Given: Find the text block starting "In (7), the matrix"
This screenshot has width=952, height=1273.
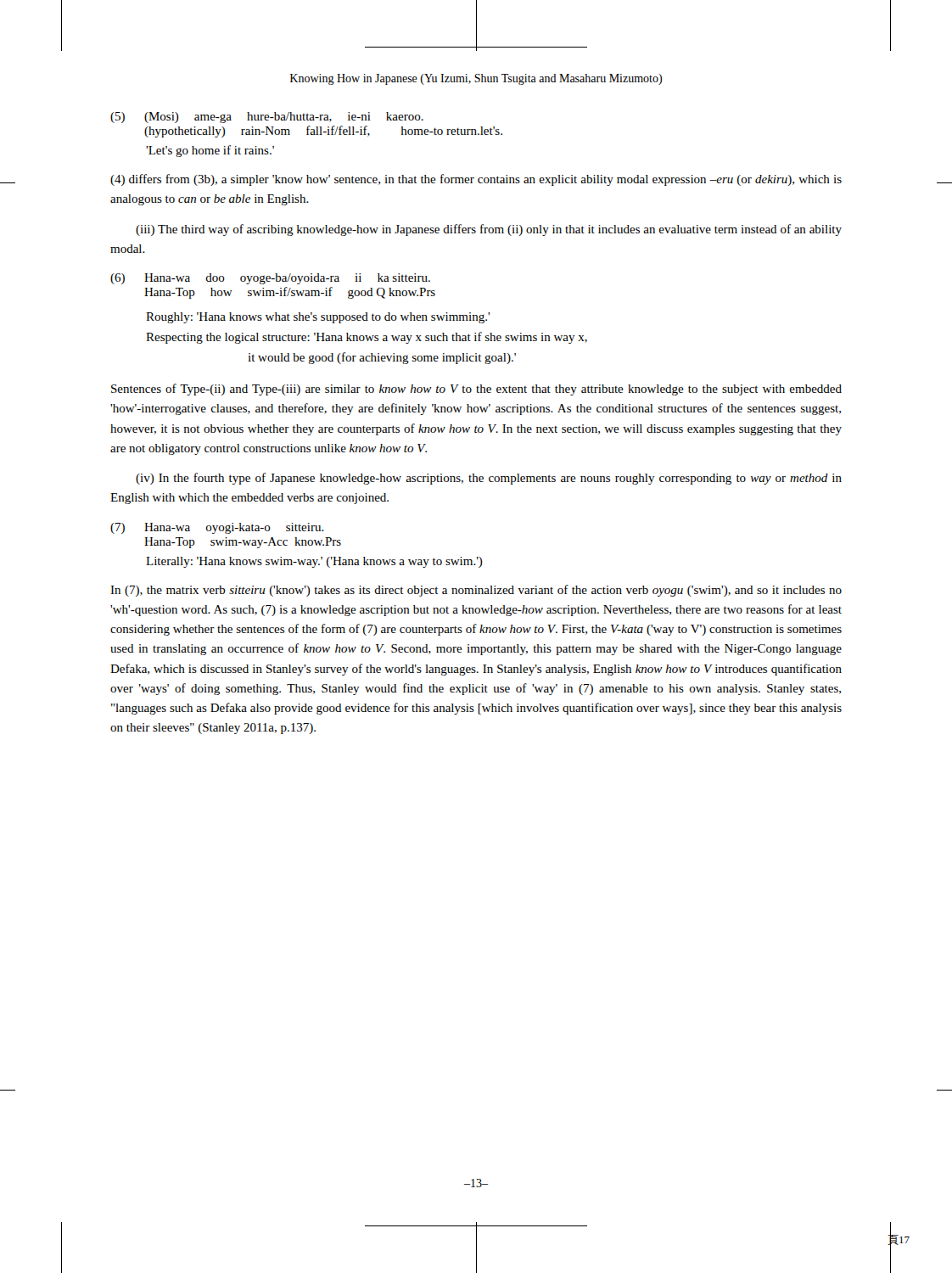Looking at the screenshot, I should click(476, 658).
